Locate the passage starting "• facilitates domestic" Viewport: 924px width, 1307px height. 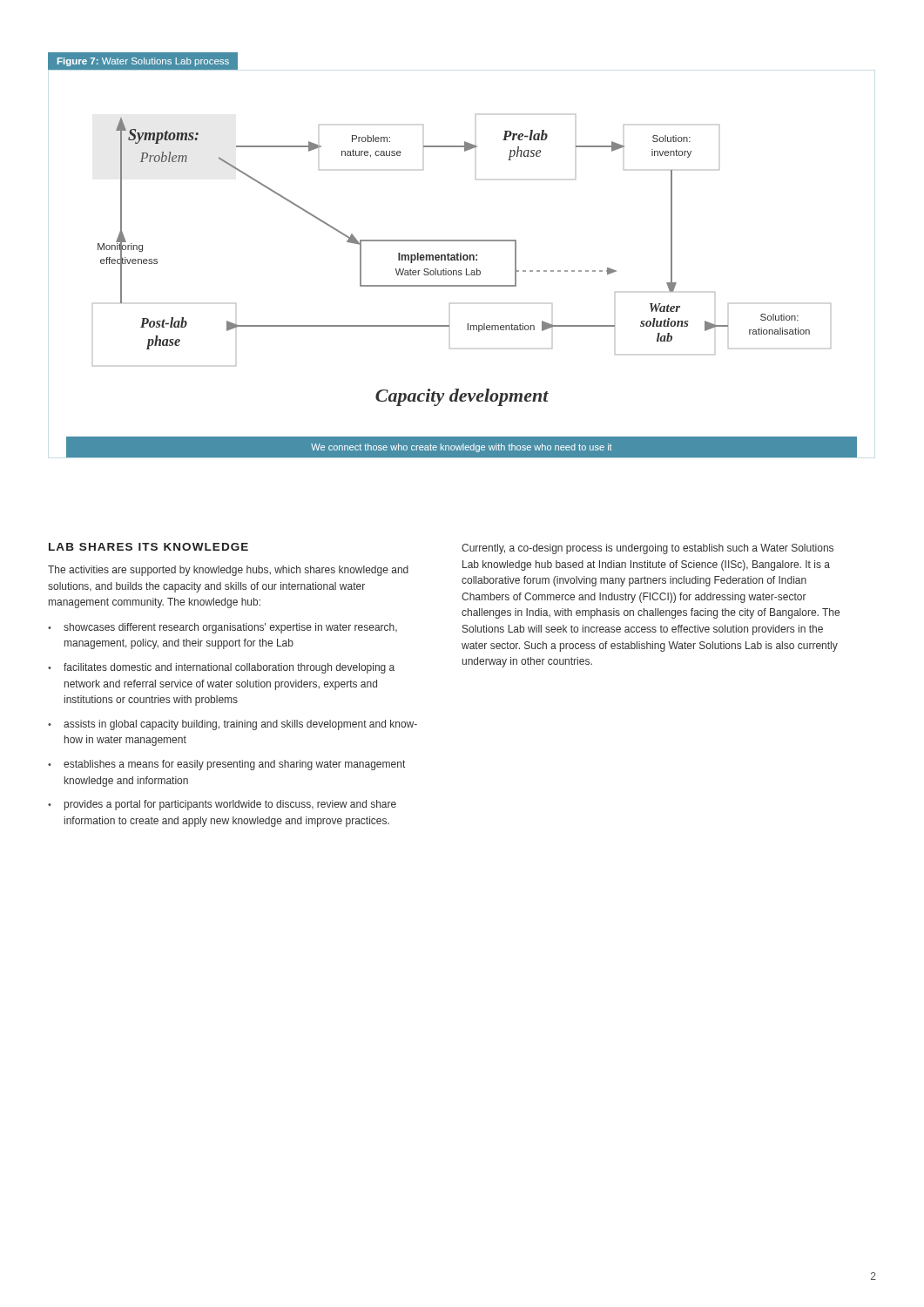click(237, 684)
